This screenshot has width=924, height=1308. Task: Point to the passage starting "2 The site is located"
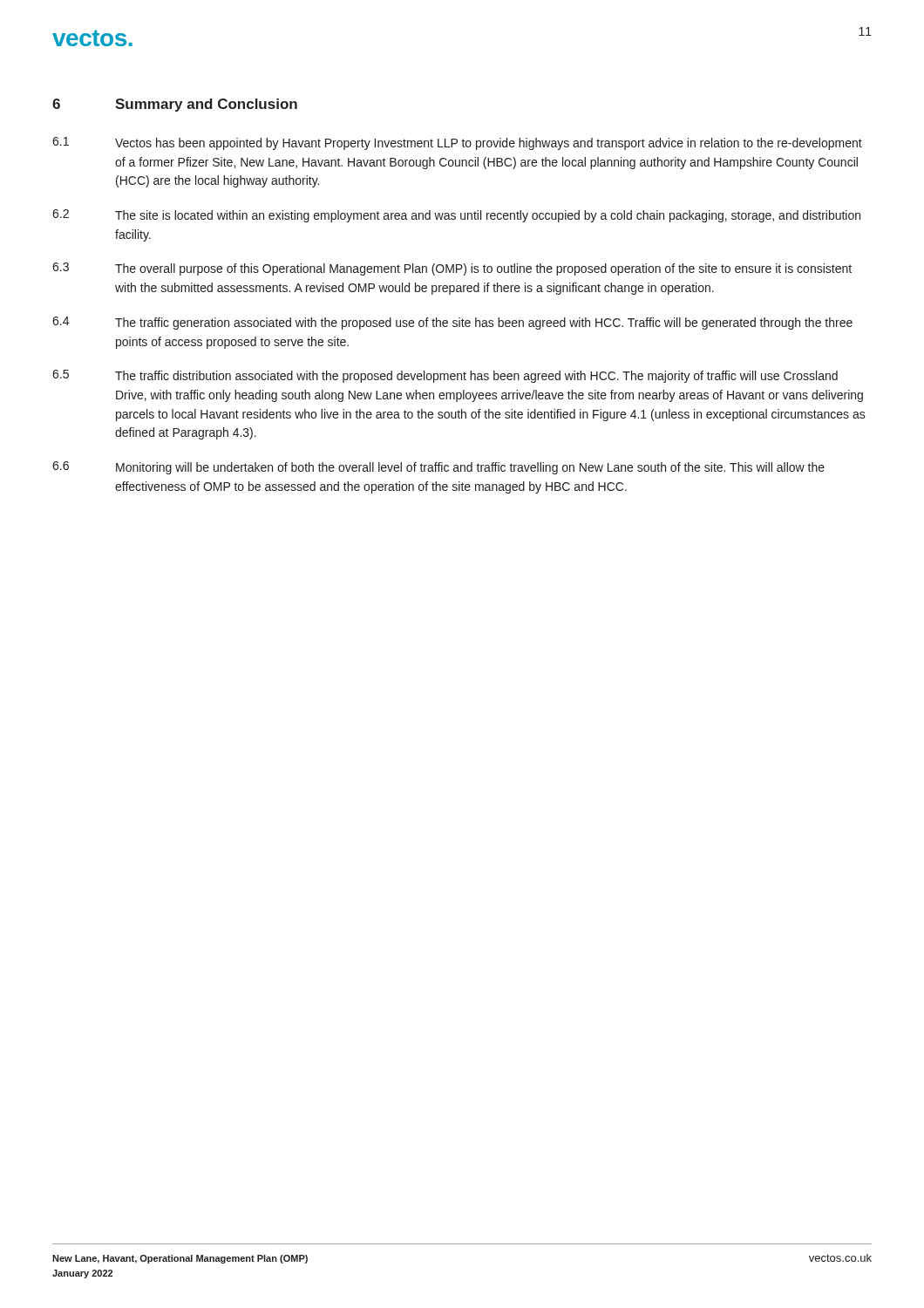(462, 226)
